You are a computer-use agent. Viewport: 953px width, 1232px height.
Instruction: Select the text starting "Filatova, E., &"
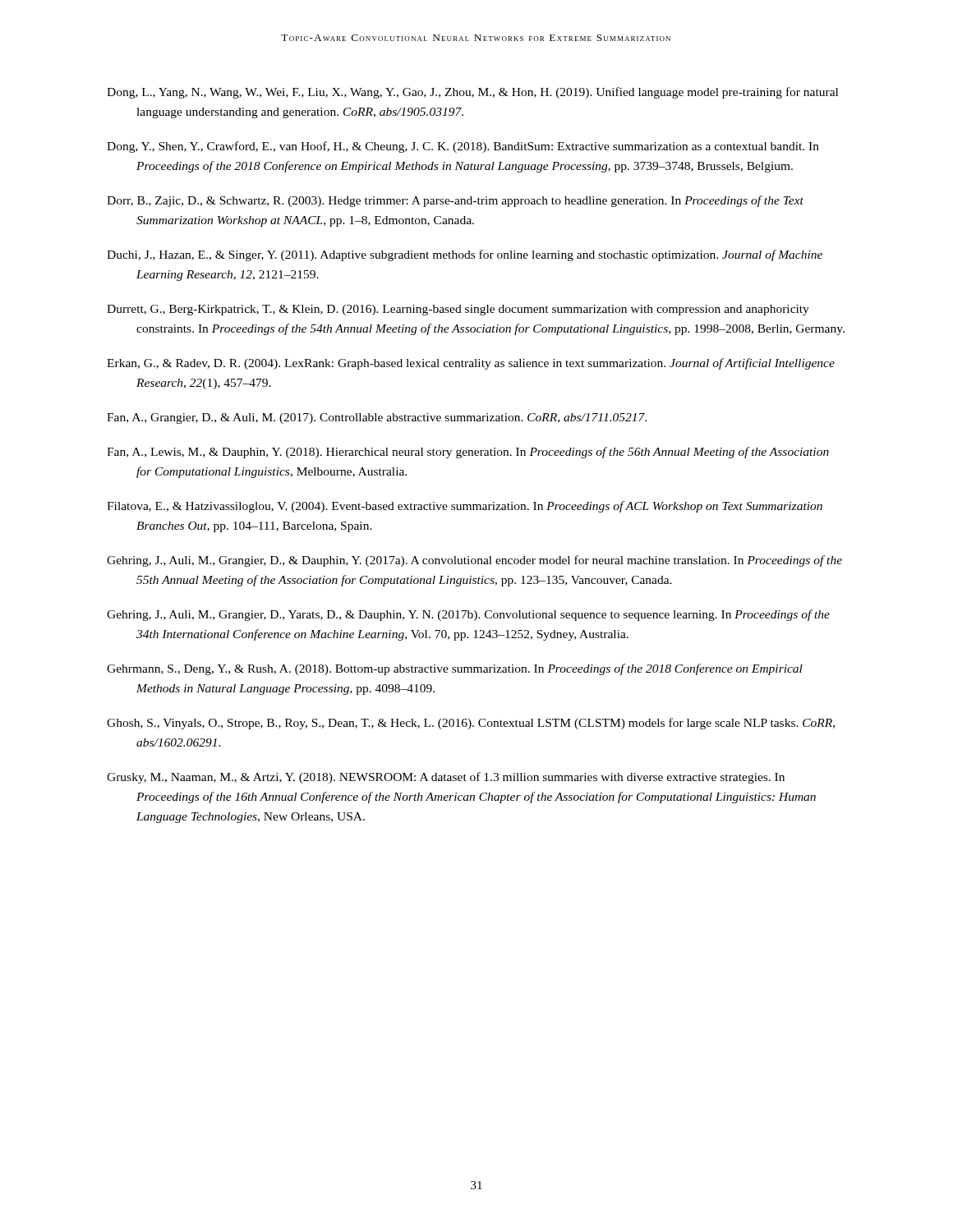point(465,516)
